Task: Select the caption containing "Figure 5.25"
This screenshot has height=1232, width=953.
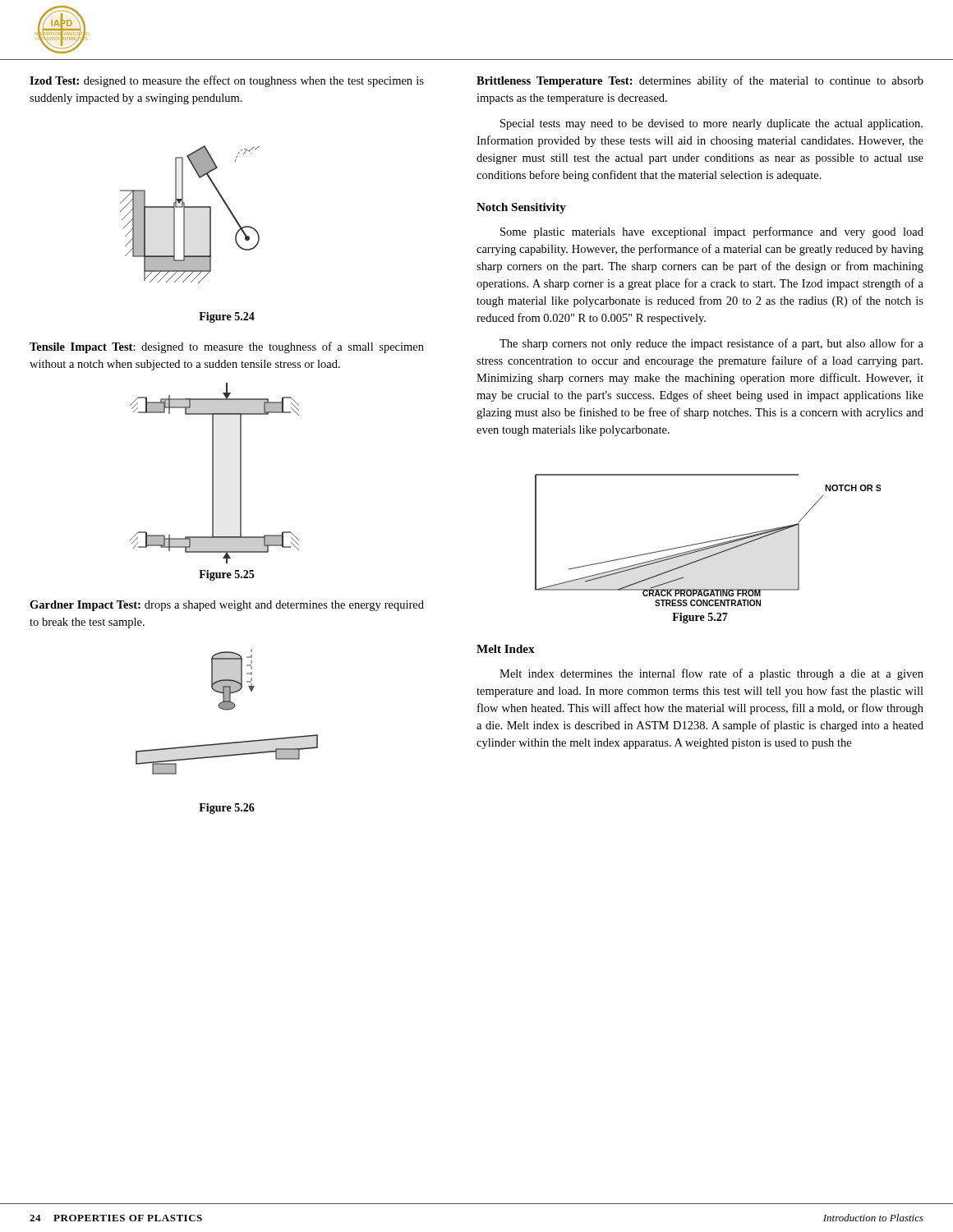Action: (227, 575)
